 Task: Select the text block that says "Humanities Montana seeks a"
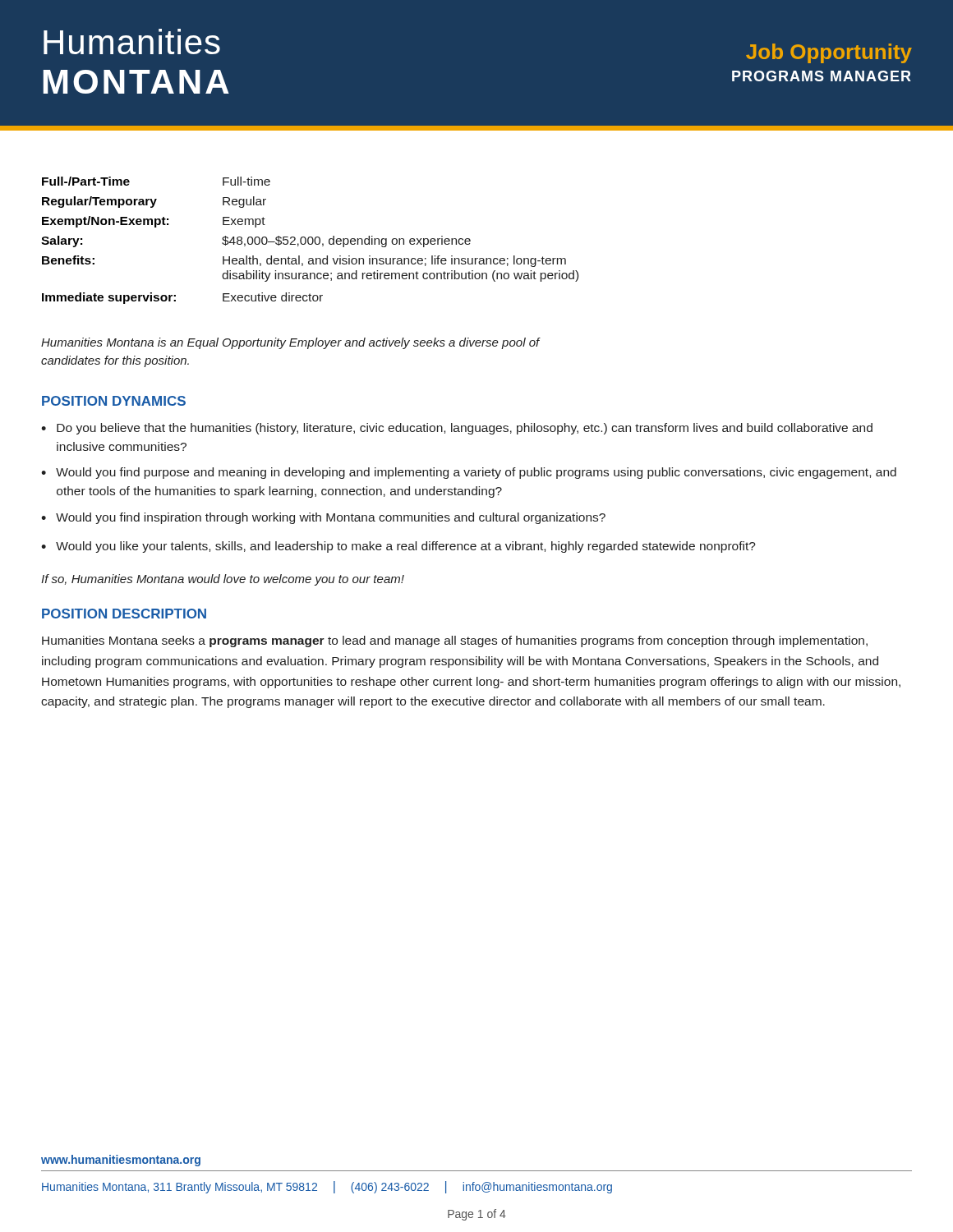(471, 671)
